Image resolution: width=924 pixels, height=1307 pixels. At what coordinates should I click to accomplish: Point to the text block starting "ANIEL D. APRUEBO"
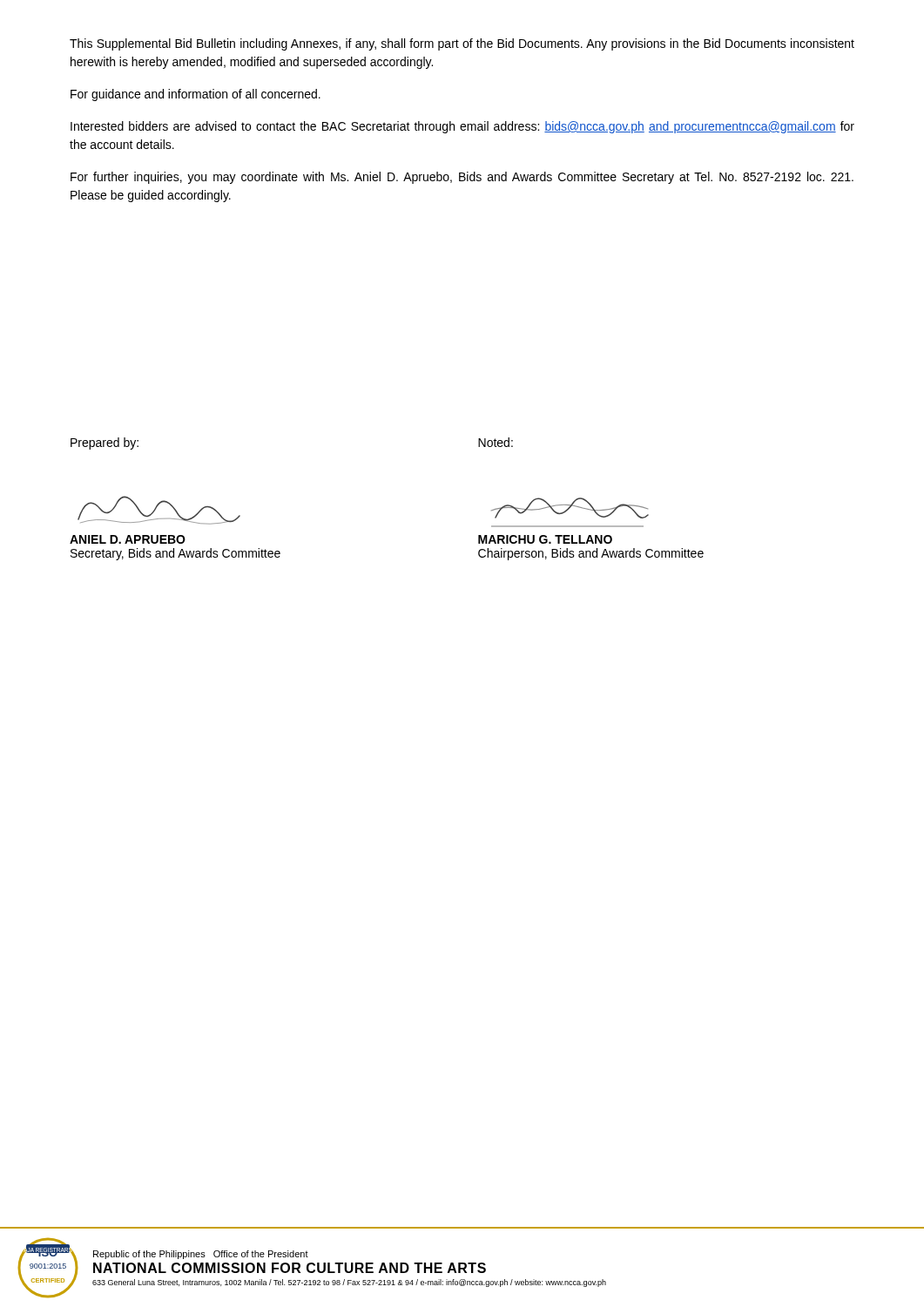(x=128, y=539)
